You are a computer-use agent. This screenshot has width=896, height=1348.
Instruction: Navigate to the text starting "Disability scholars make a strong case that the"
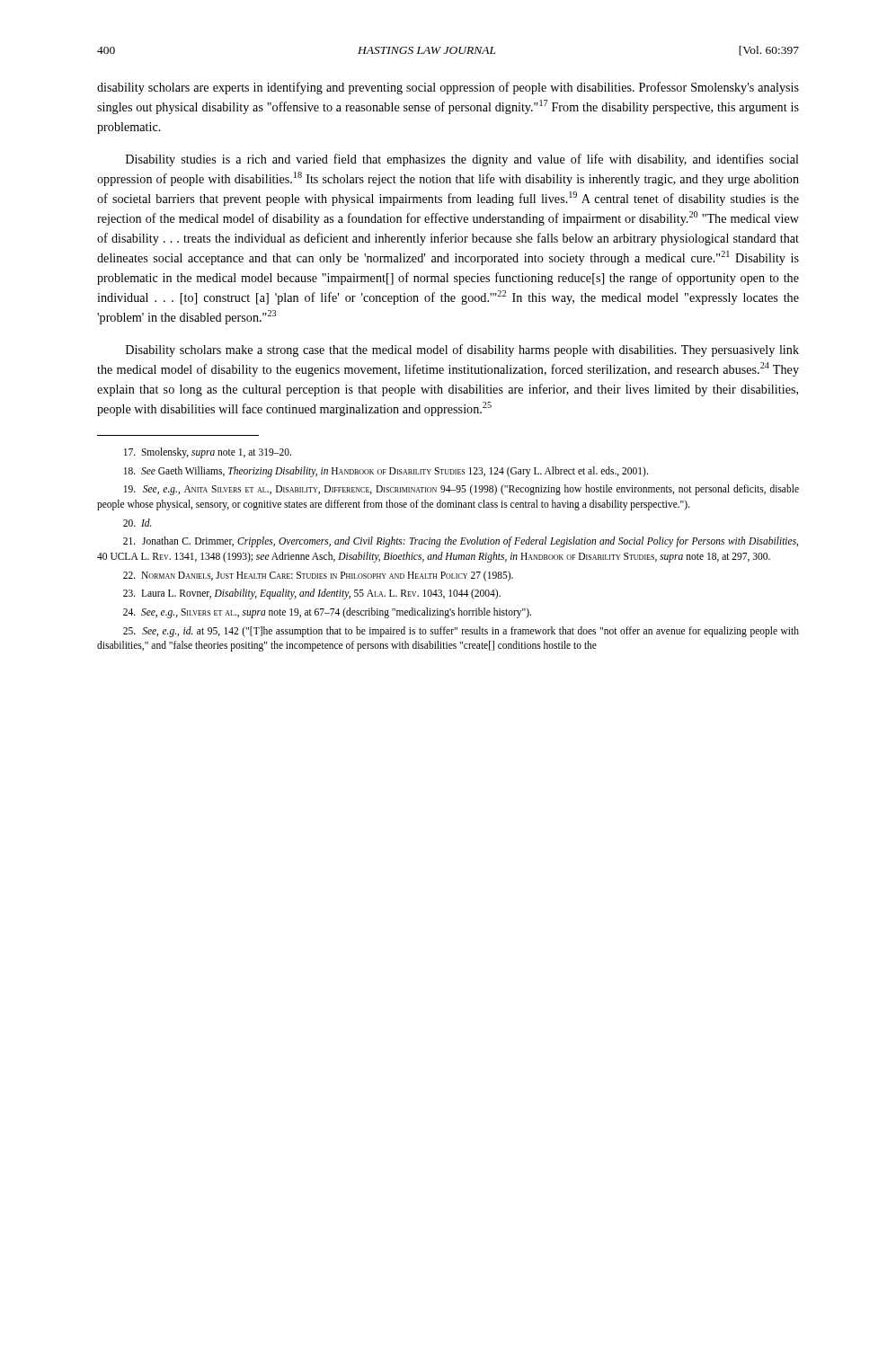point(448,379)
